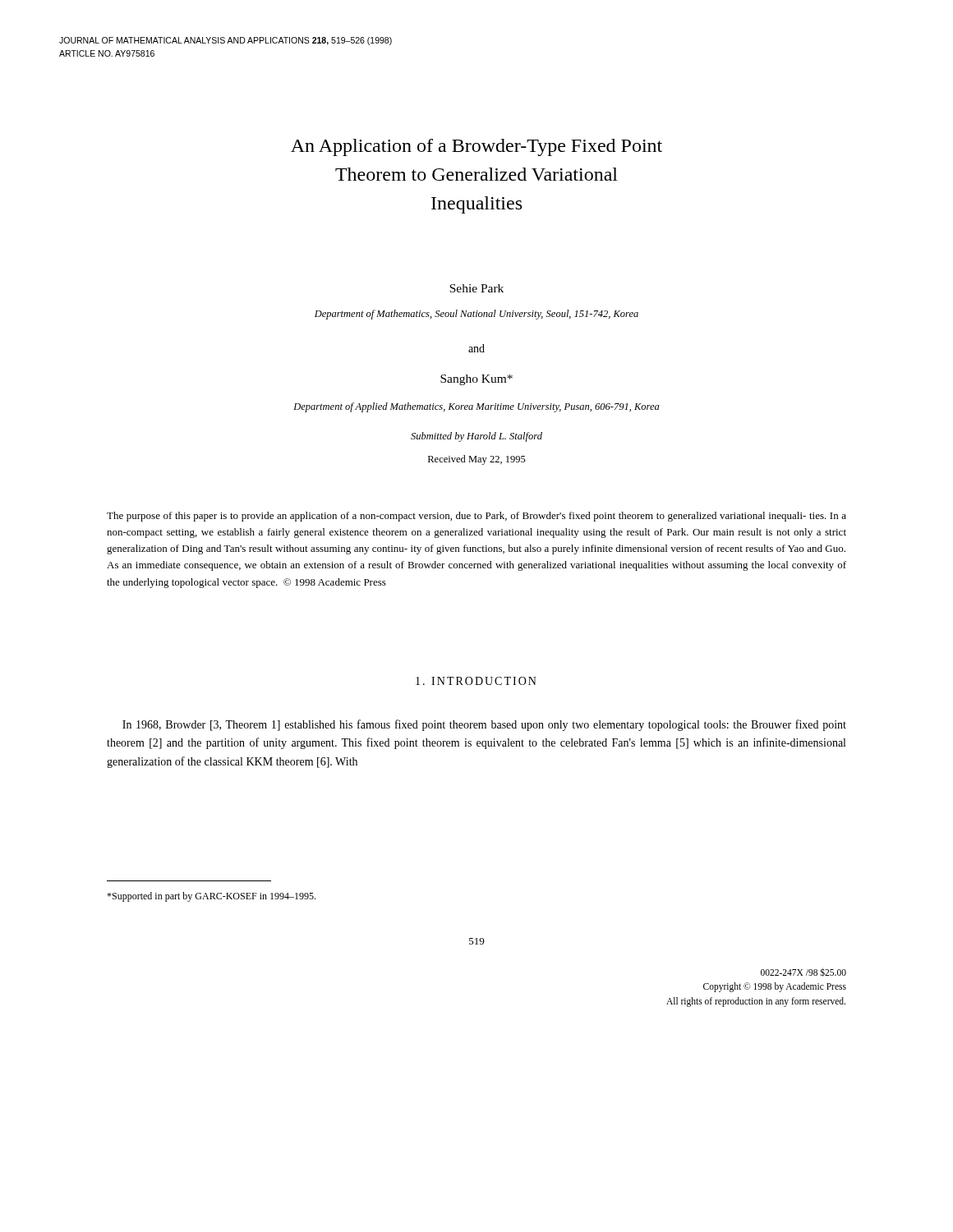This screenshot has height=1232, width=953.
Task: Find the text block starting "Supported in part by GARC-KOSEF in 1994–1995."
Action: click(212, 896)
